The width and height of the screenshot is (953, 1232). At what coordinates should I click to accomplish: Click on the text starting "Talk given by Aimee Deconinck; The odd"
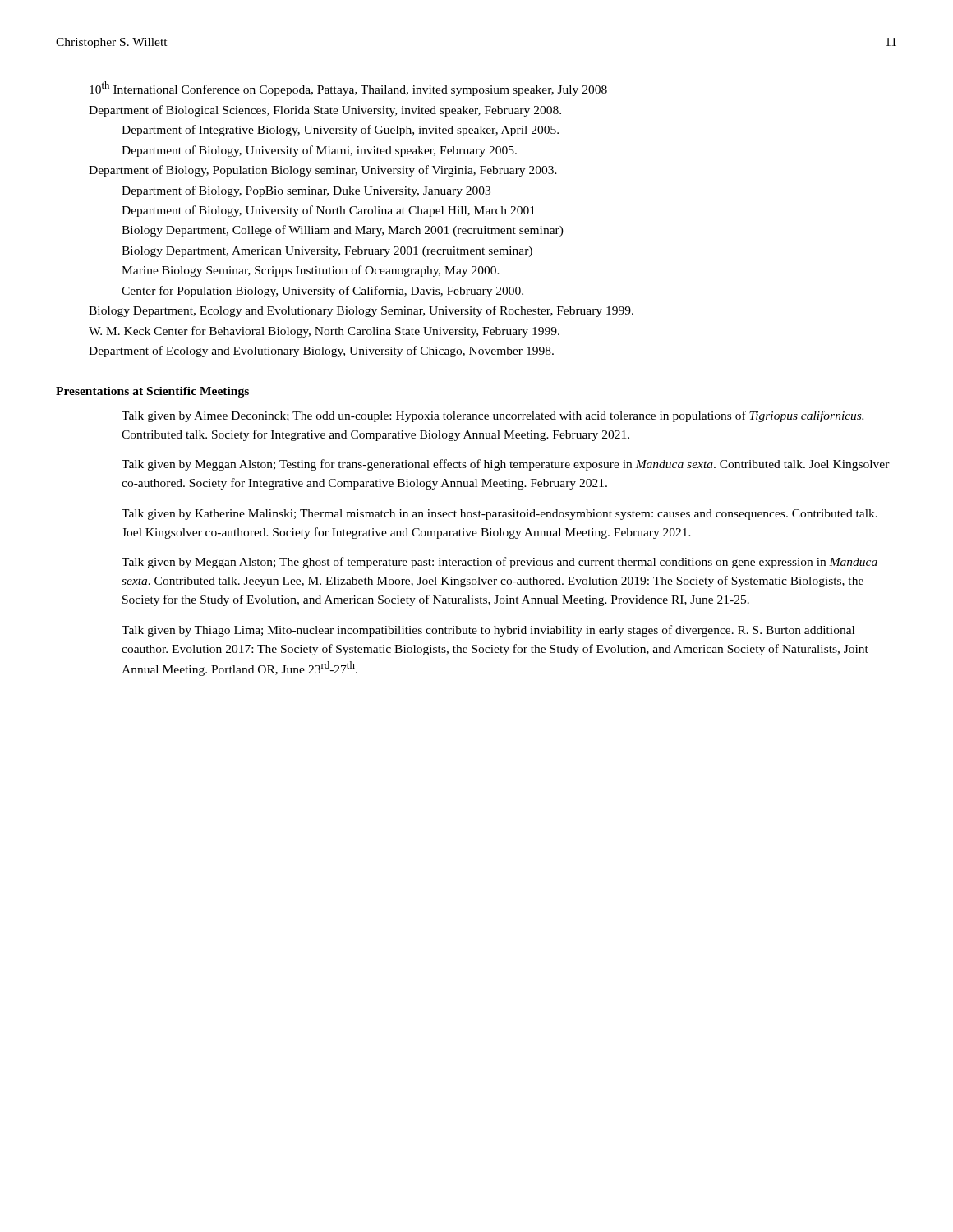[493, 424]
